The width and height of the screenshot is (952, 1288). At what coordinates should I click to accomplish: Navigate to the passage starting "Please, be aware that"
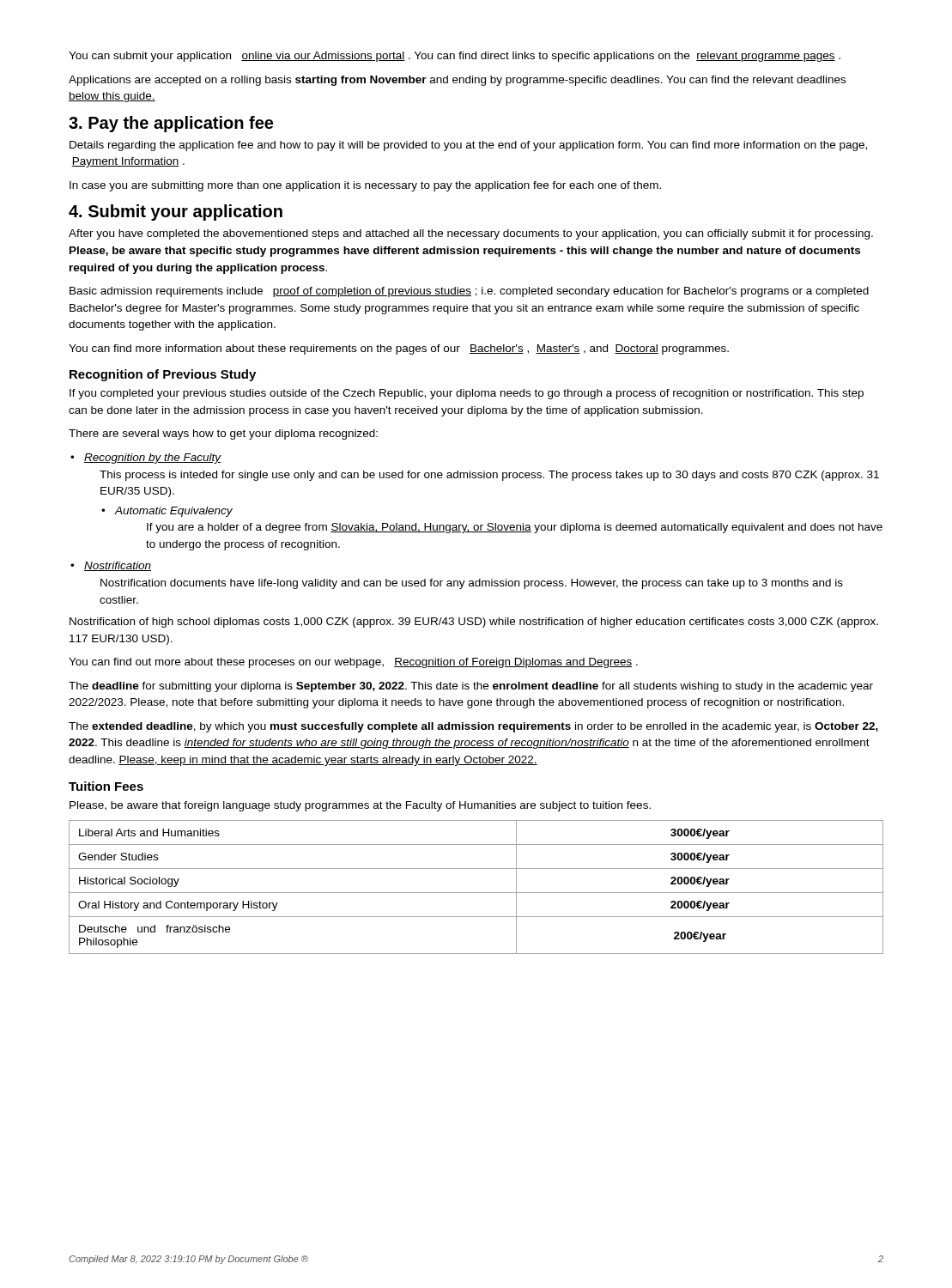pyautogui.click(x=476, y=805)
